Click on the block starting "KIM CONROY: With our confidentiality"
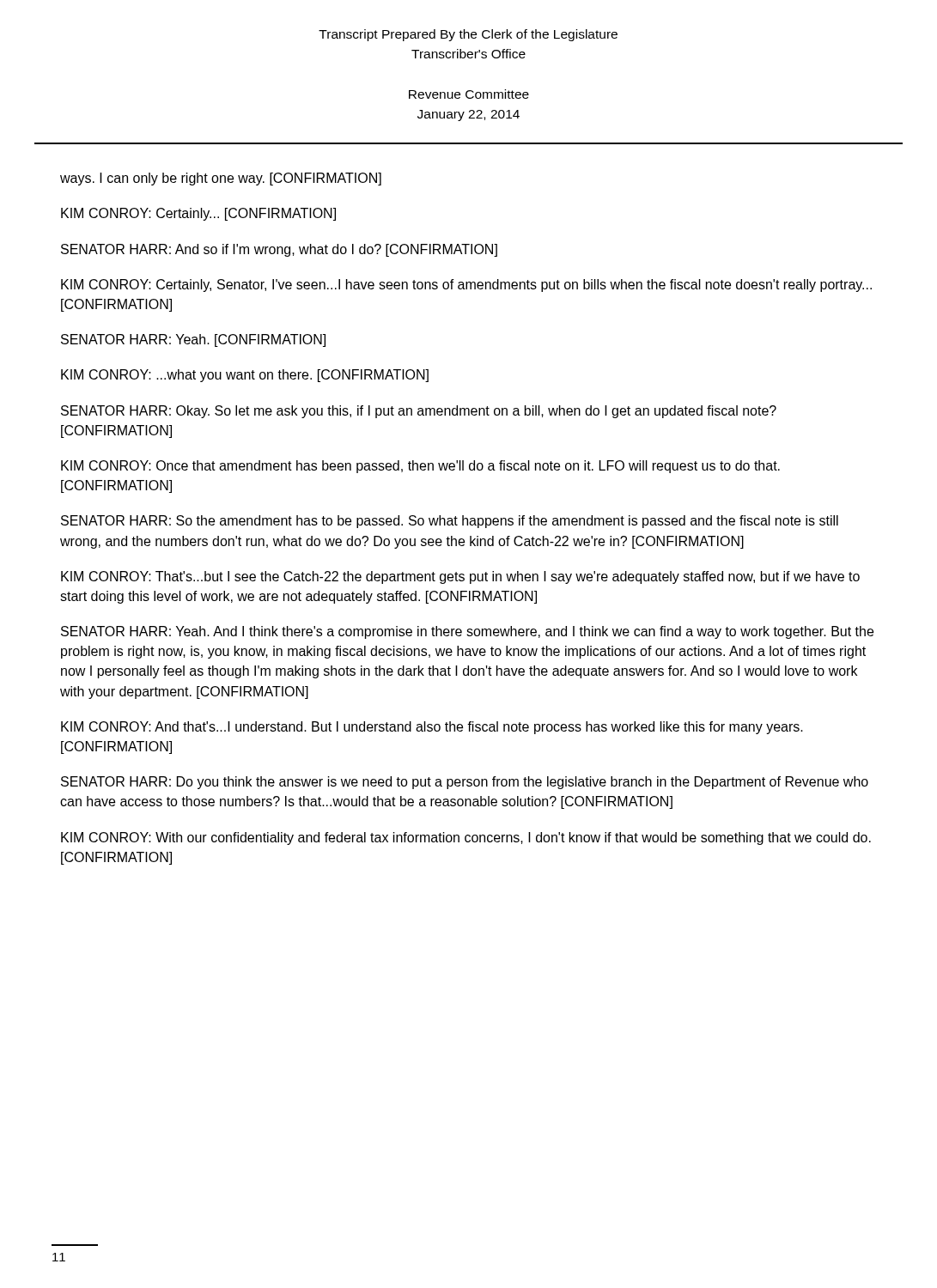Screen dimensions: 1288x937 (x=466, y=847)
